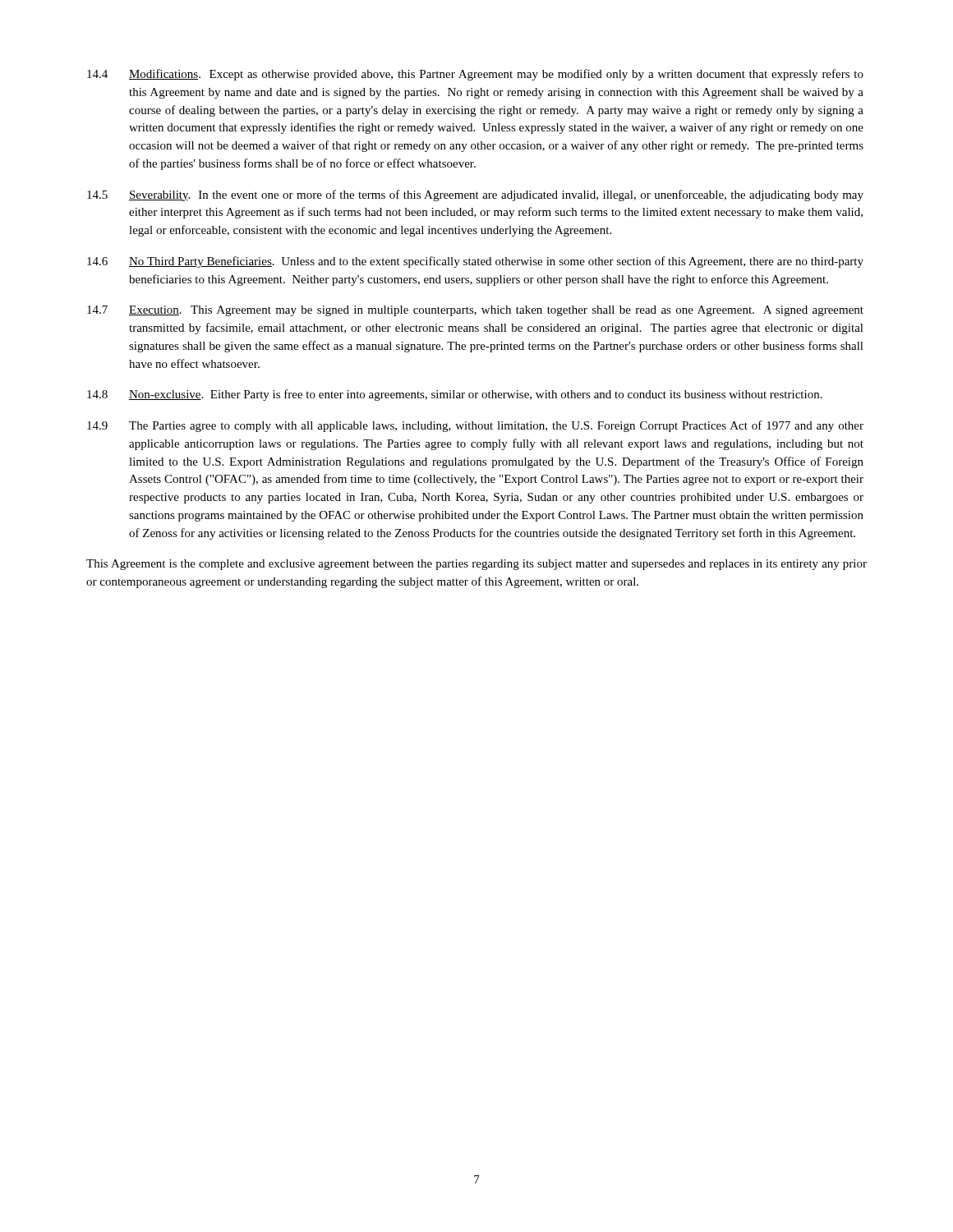Click on the text block with the text "6No Third Party Beneficiaries. Unless and"

[475, 271]
